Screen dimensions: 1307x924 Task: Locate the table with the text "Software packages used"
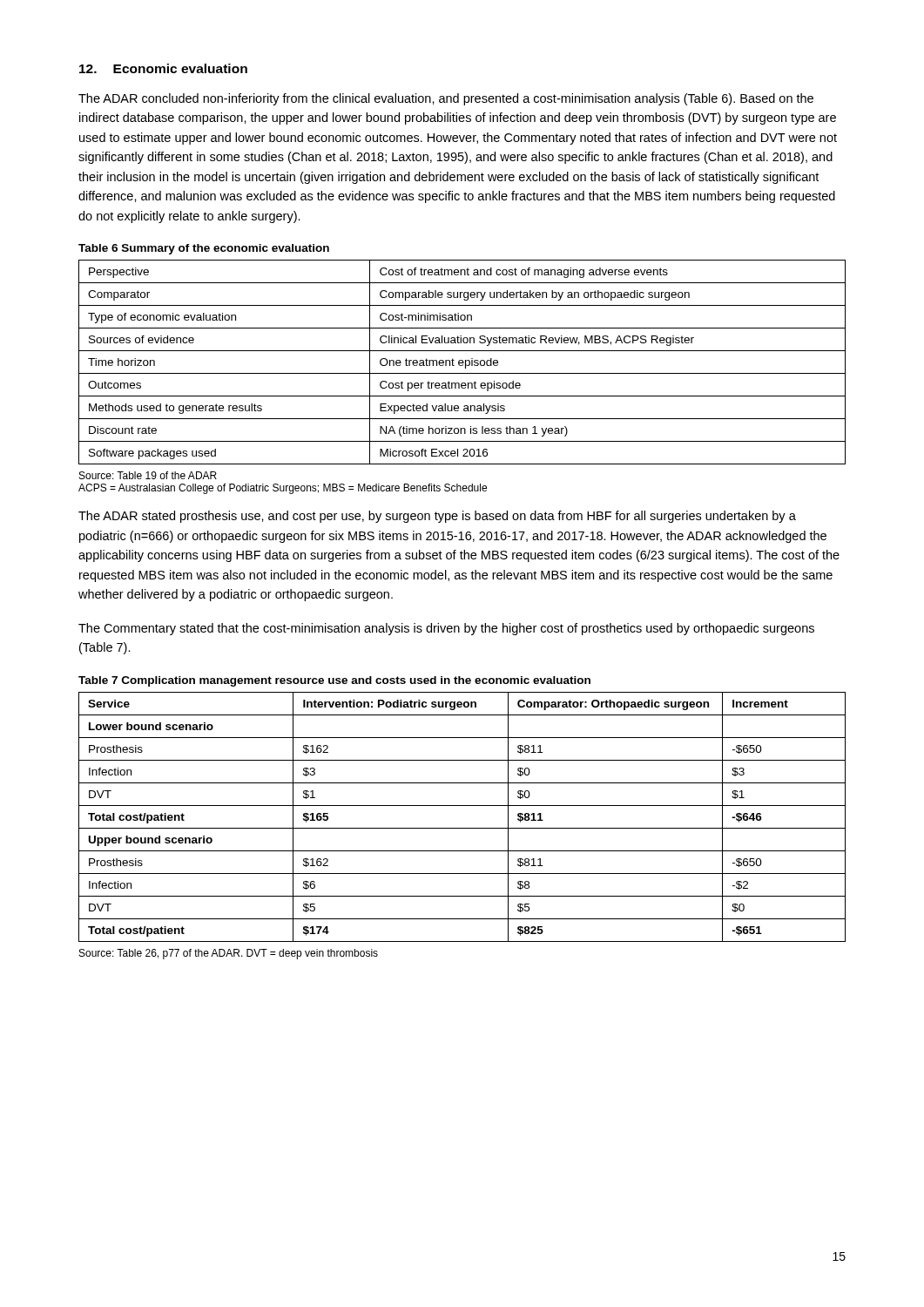click(462, 362)
